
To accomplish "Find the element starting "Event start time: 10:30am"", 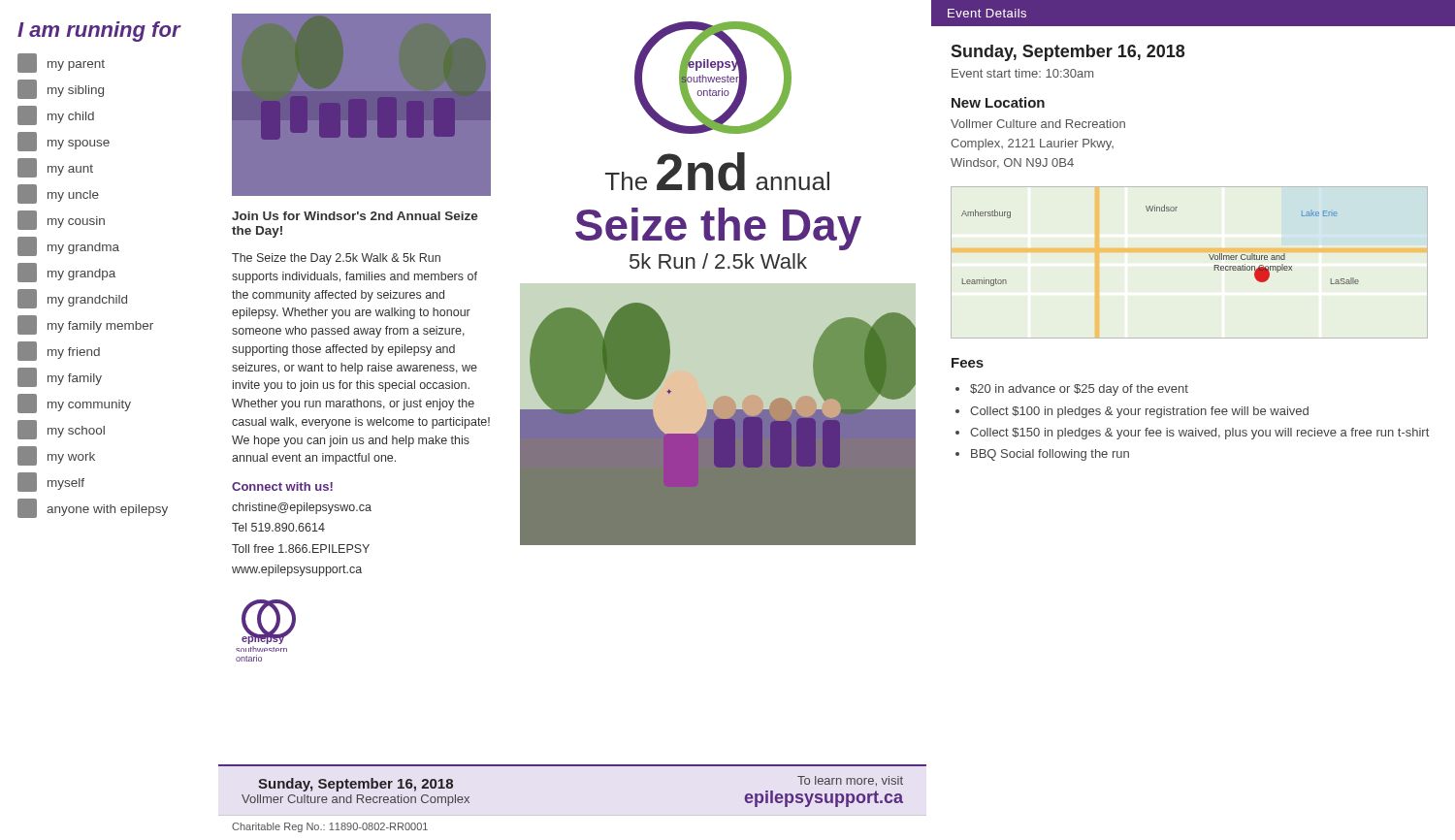I will (x=1022, y=73).
